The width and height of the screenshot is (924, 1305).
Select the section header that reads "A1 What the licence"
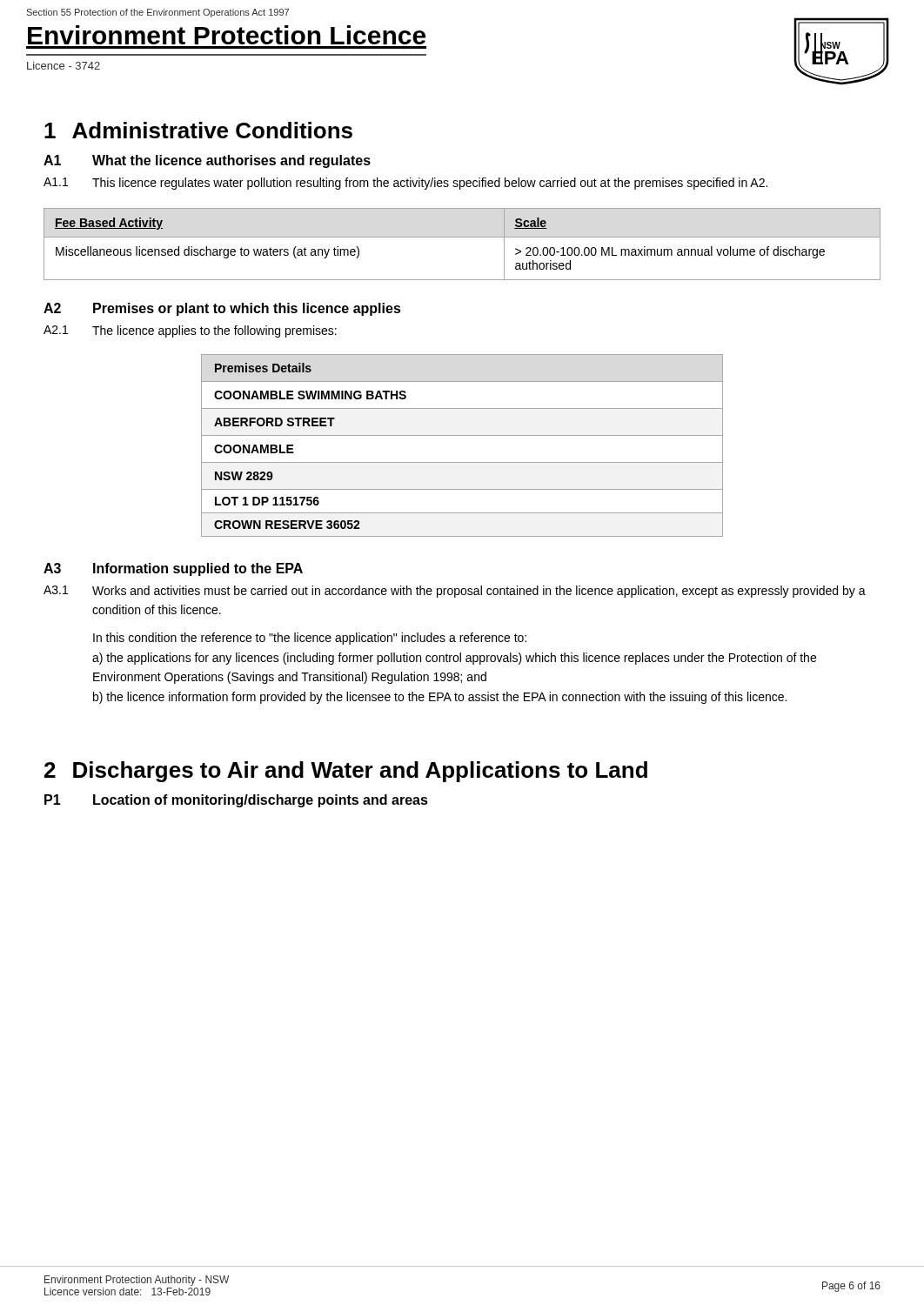(x=207, y=161)
